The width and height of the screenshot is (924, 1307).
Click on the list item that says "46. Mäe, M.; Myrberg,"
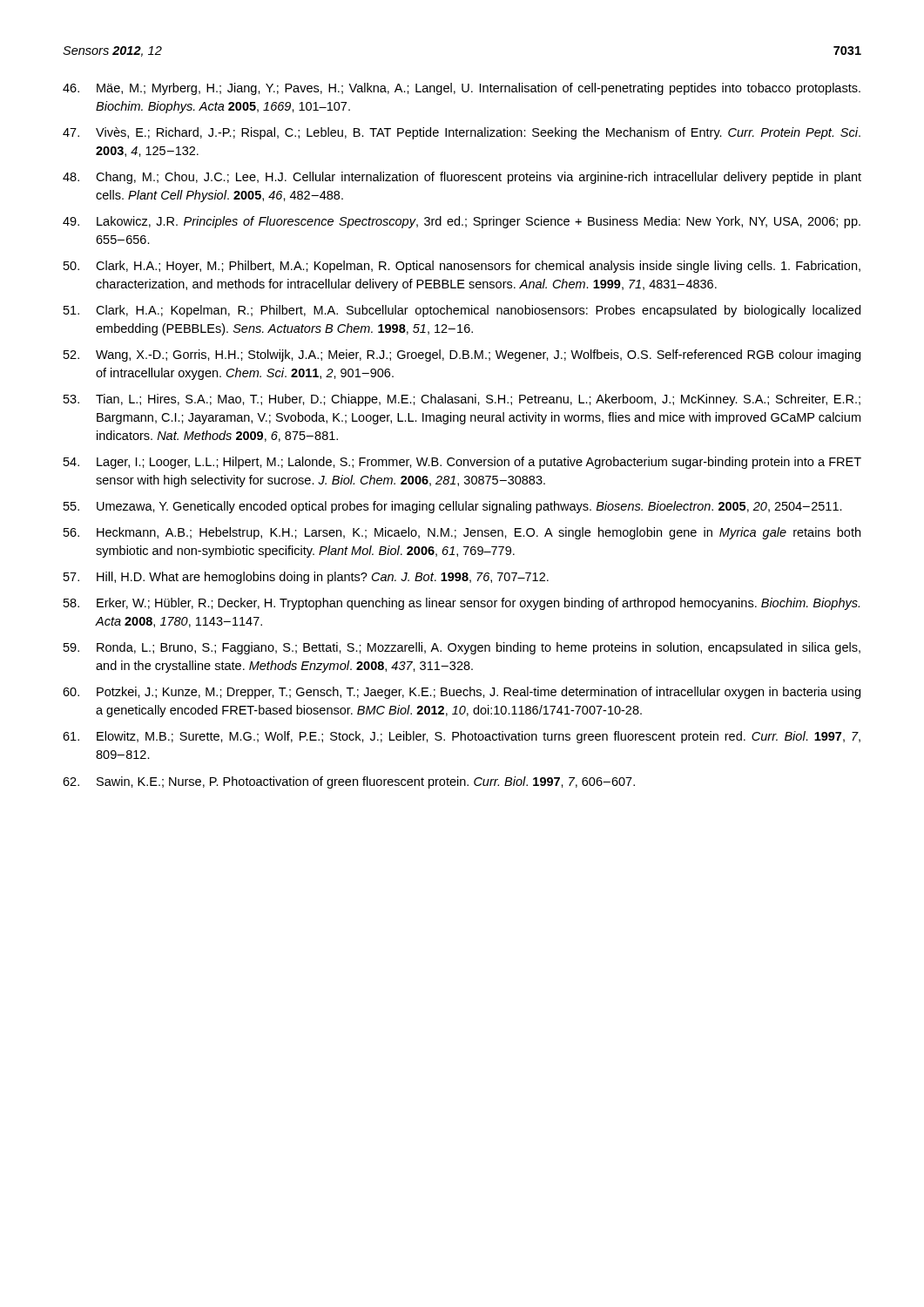[462, 98]
